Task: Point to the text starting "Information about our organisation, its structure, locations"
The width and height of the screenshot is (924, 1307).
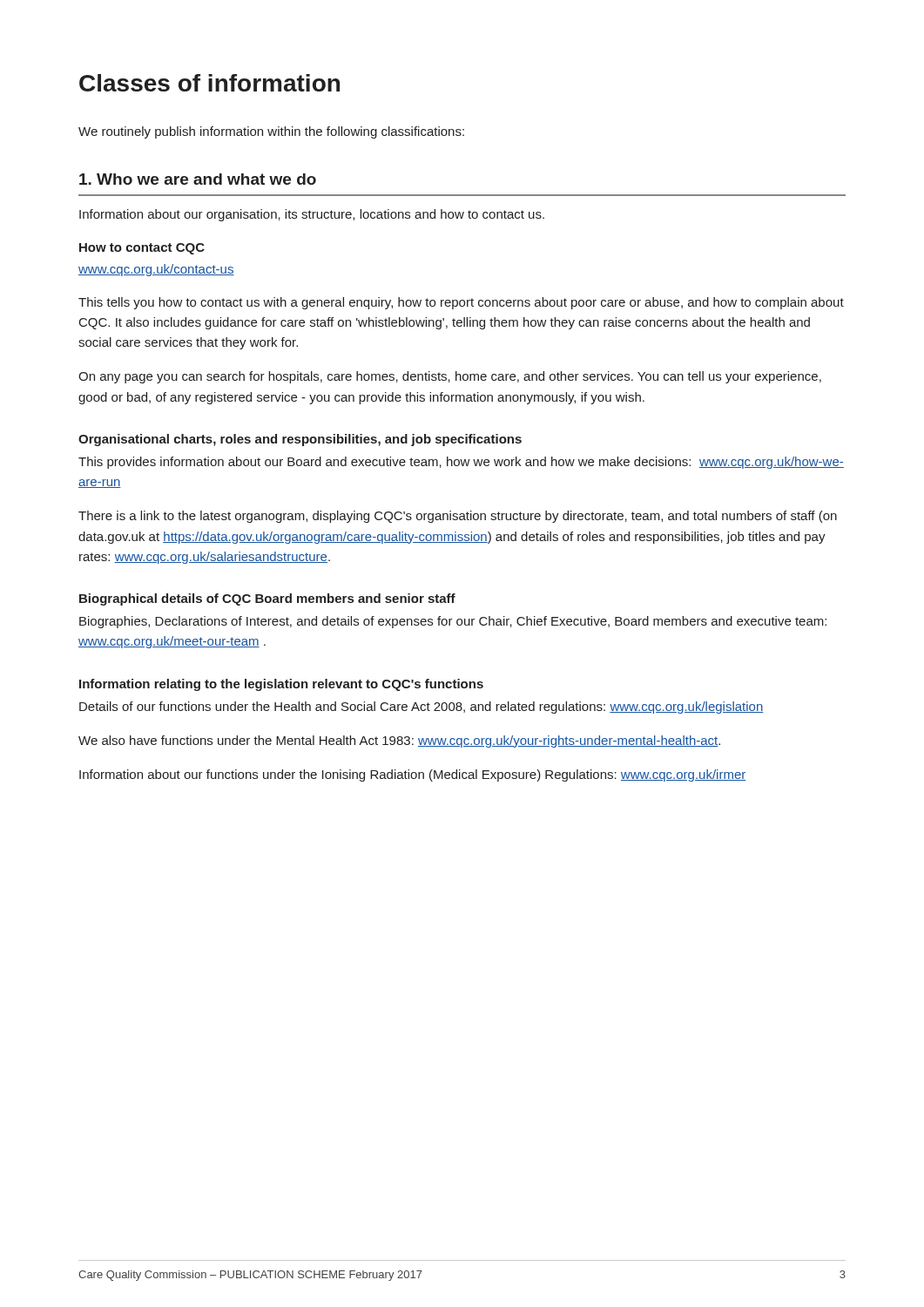Action: [x=312, y=213]
